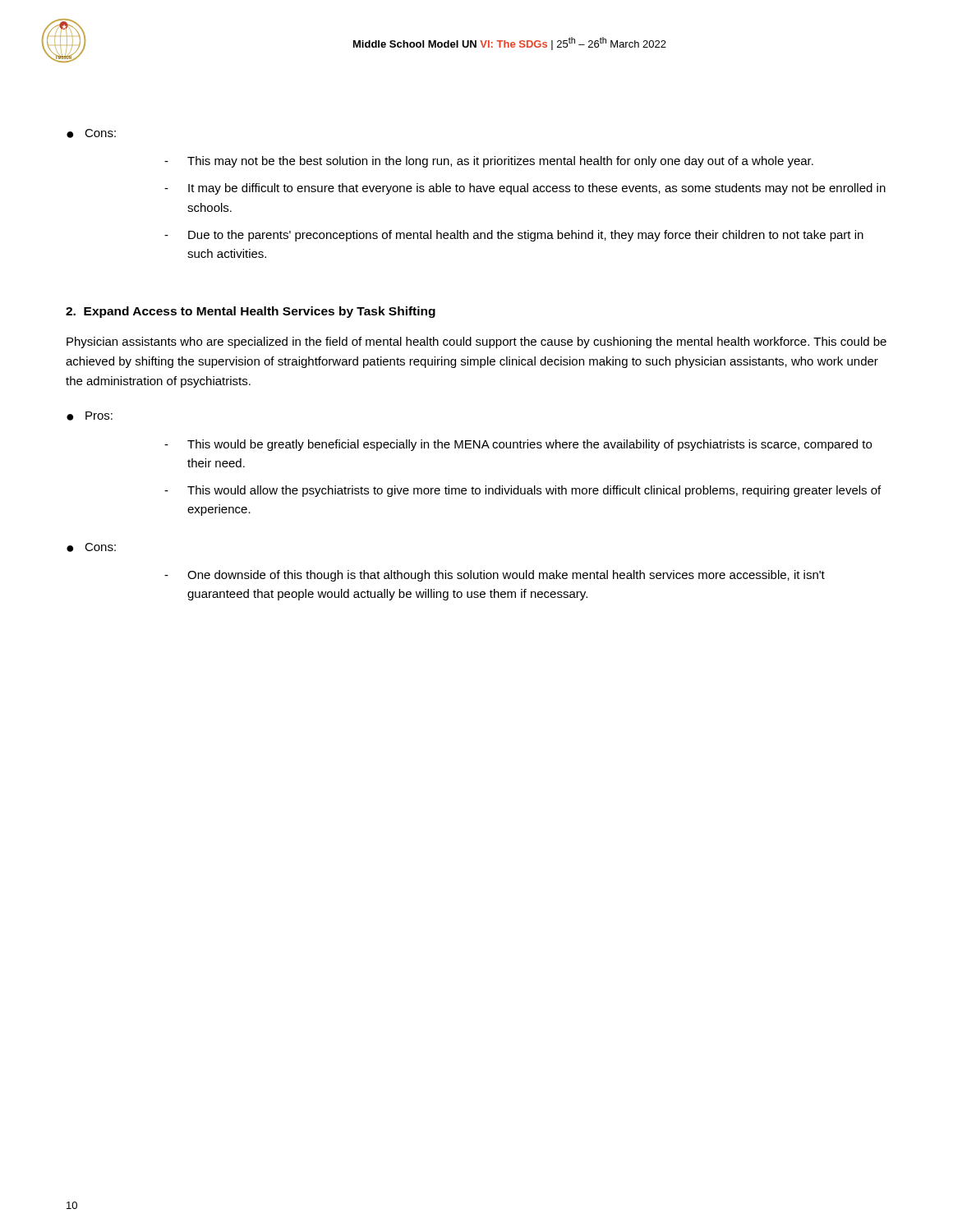Point to the block beginning "- This would be greatly beneficial especially in"

point(526,453)
